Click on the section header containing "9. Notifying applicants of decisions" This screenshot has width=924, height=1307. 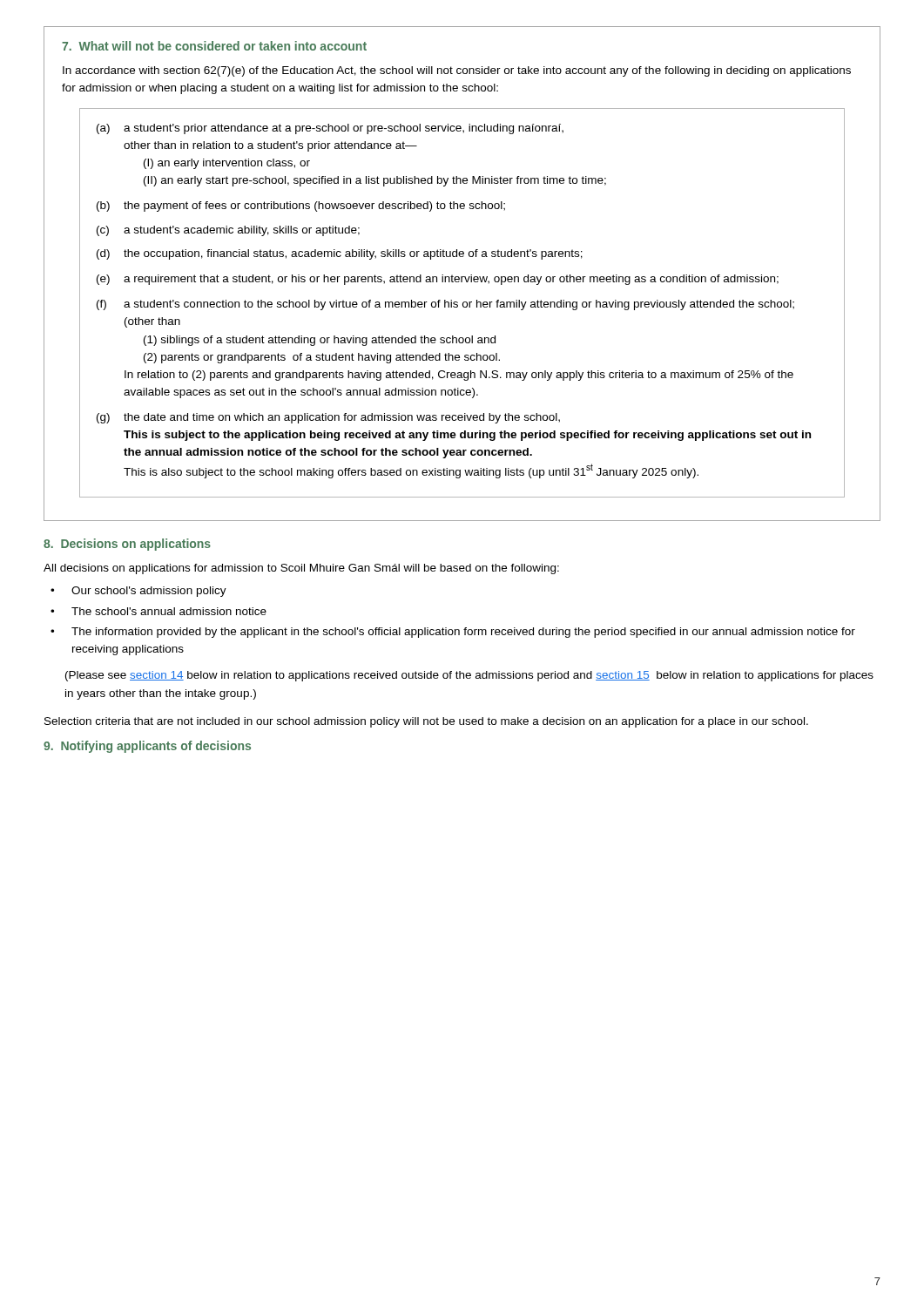pos(148,746)
